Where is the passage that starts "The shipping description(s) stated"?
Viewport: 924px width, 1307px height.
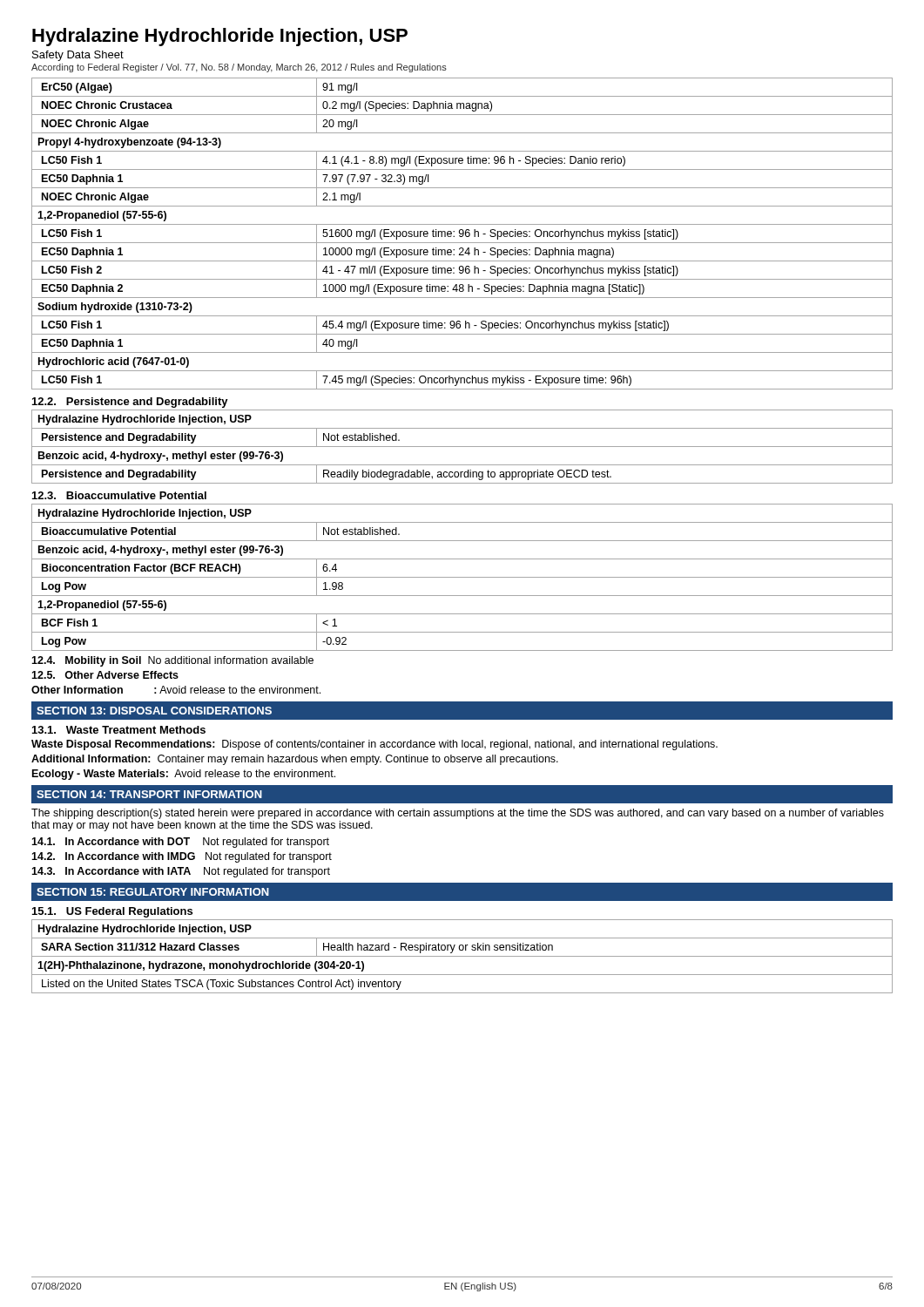click(458, 819)
